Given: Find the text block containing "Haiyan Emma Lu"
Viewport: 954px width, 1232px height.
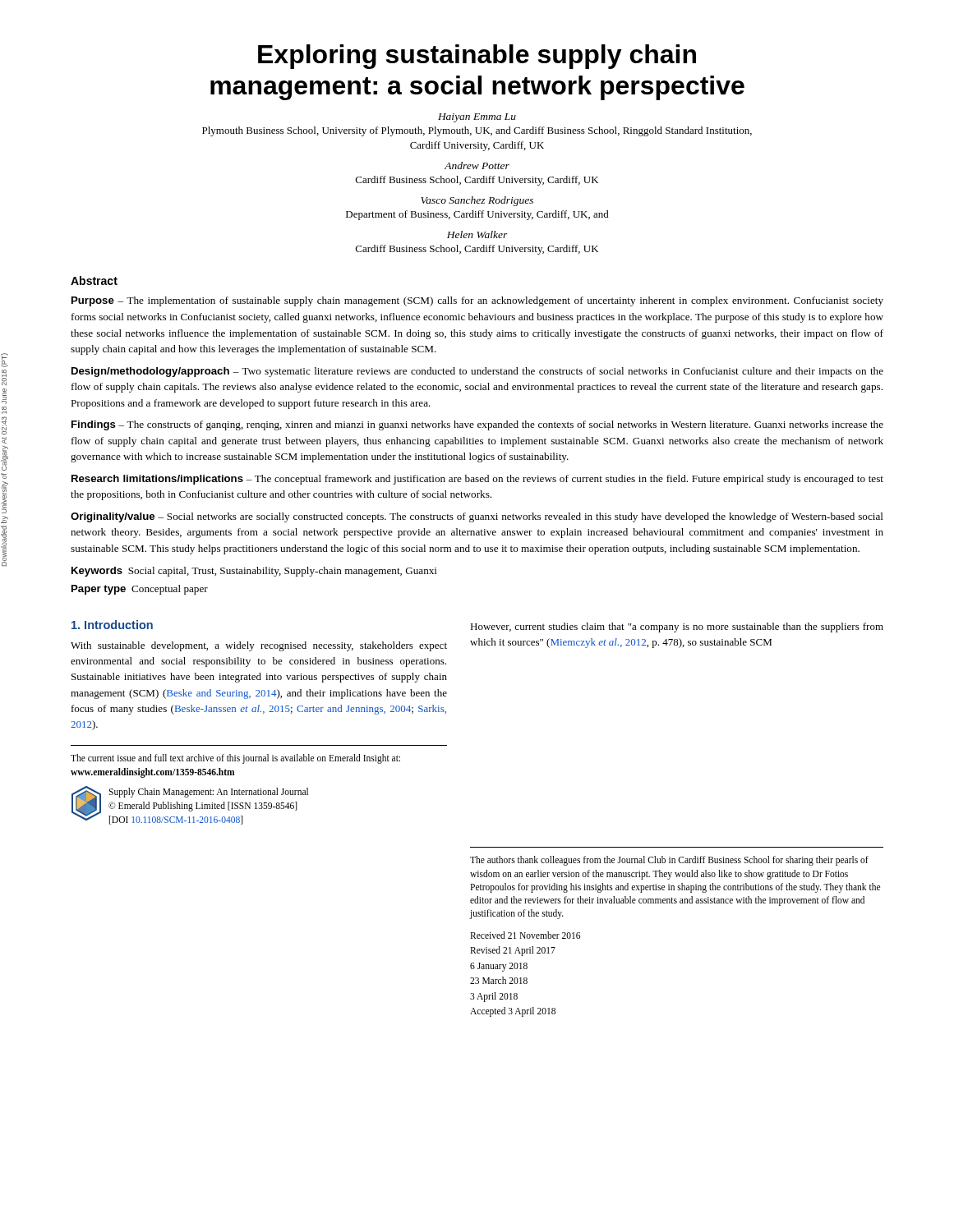Looking at the screenshot, I should (477, 131).
